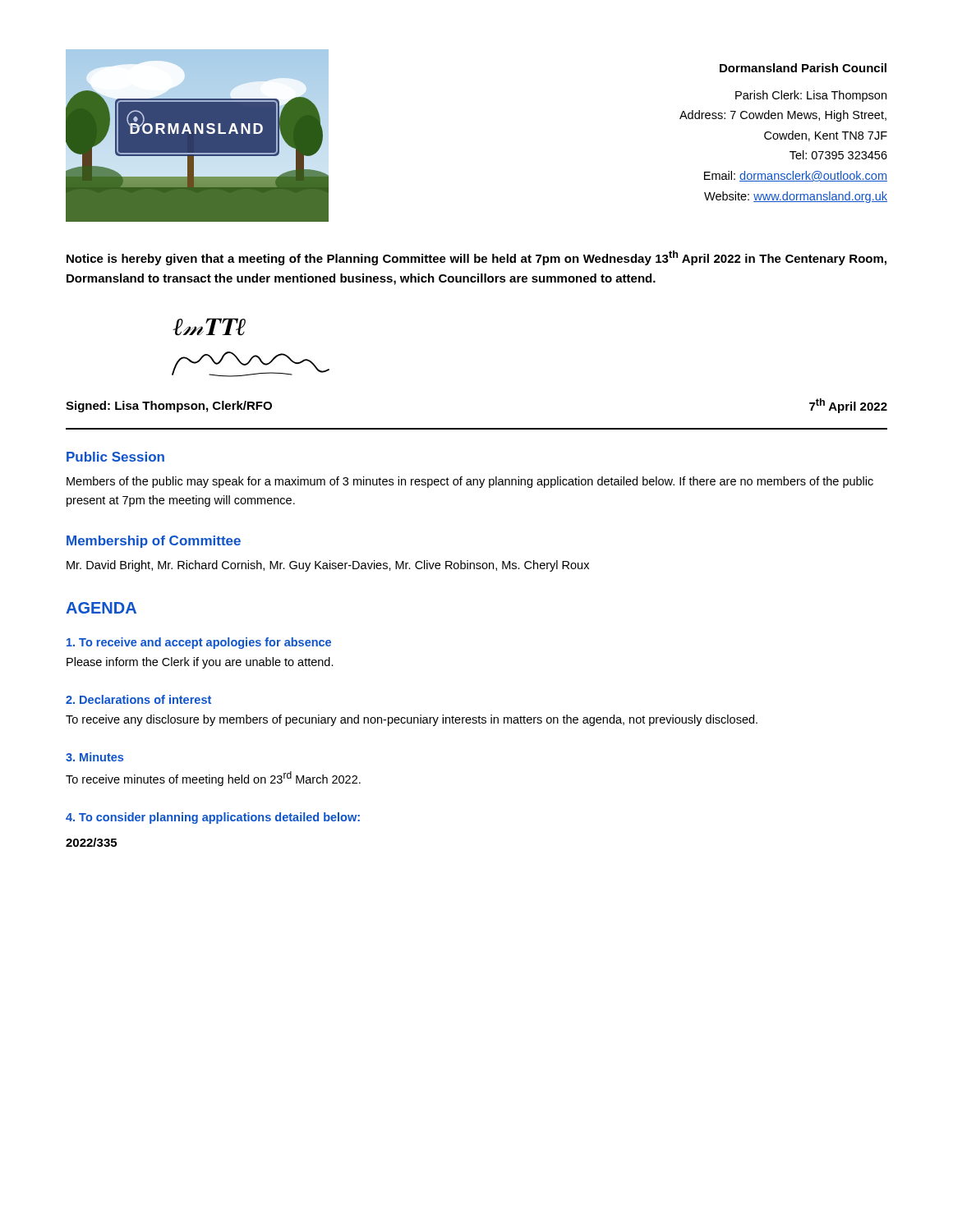Locate the text block starting "4. To consider planning applications"
Image resolution: width=953 pixels, height=1232 pixels.
(213, 817)
